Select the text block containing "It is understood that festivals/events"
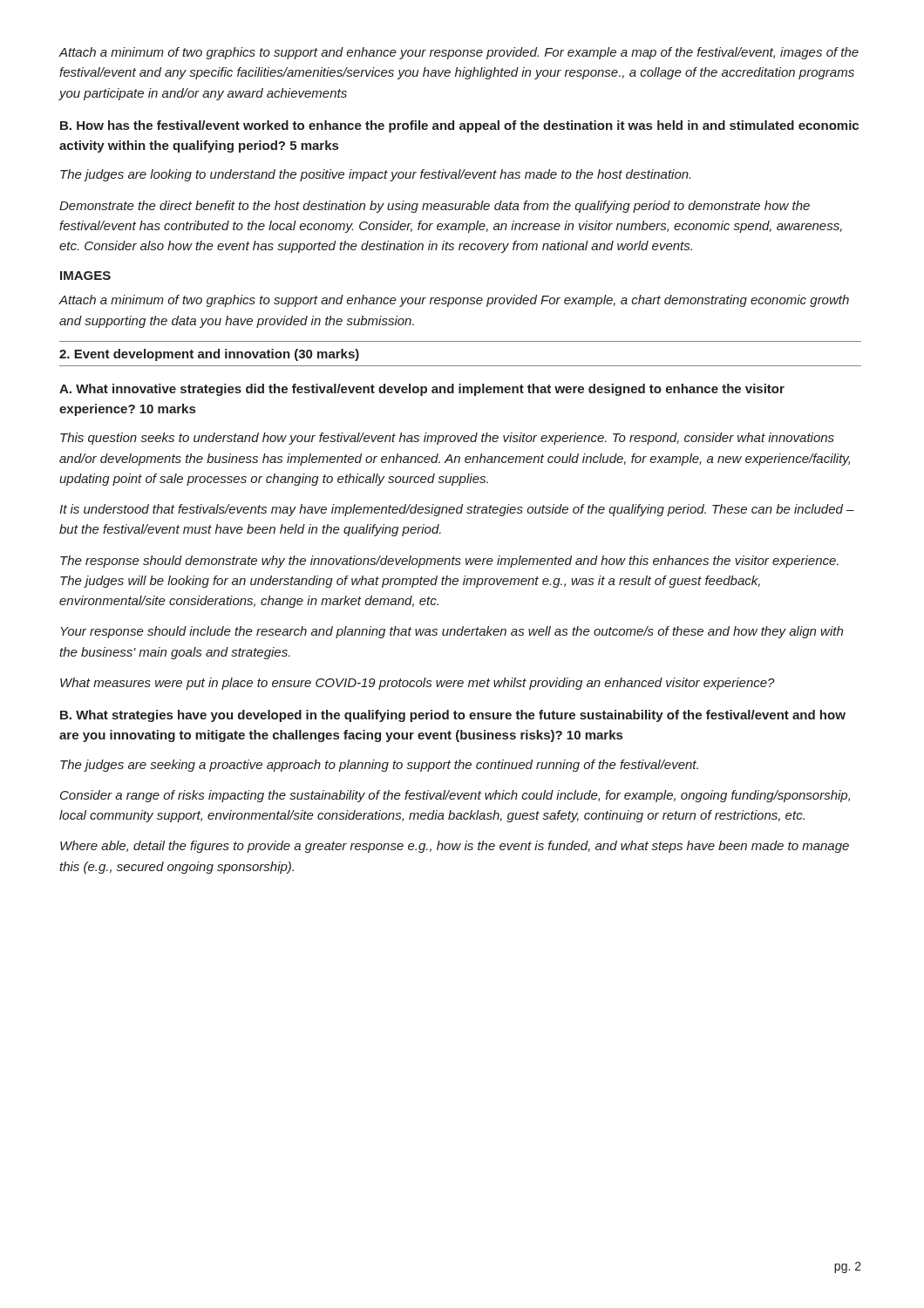Viewport: 924px width, 1308px height. pyautogui.click(x=457, y=519)
